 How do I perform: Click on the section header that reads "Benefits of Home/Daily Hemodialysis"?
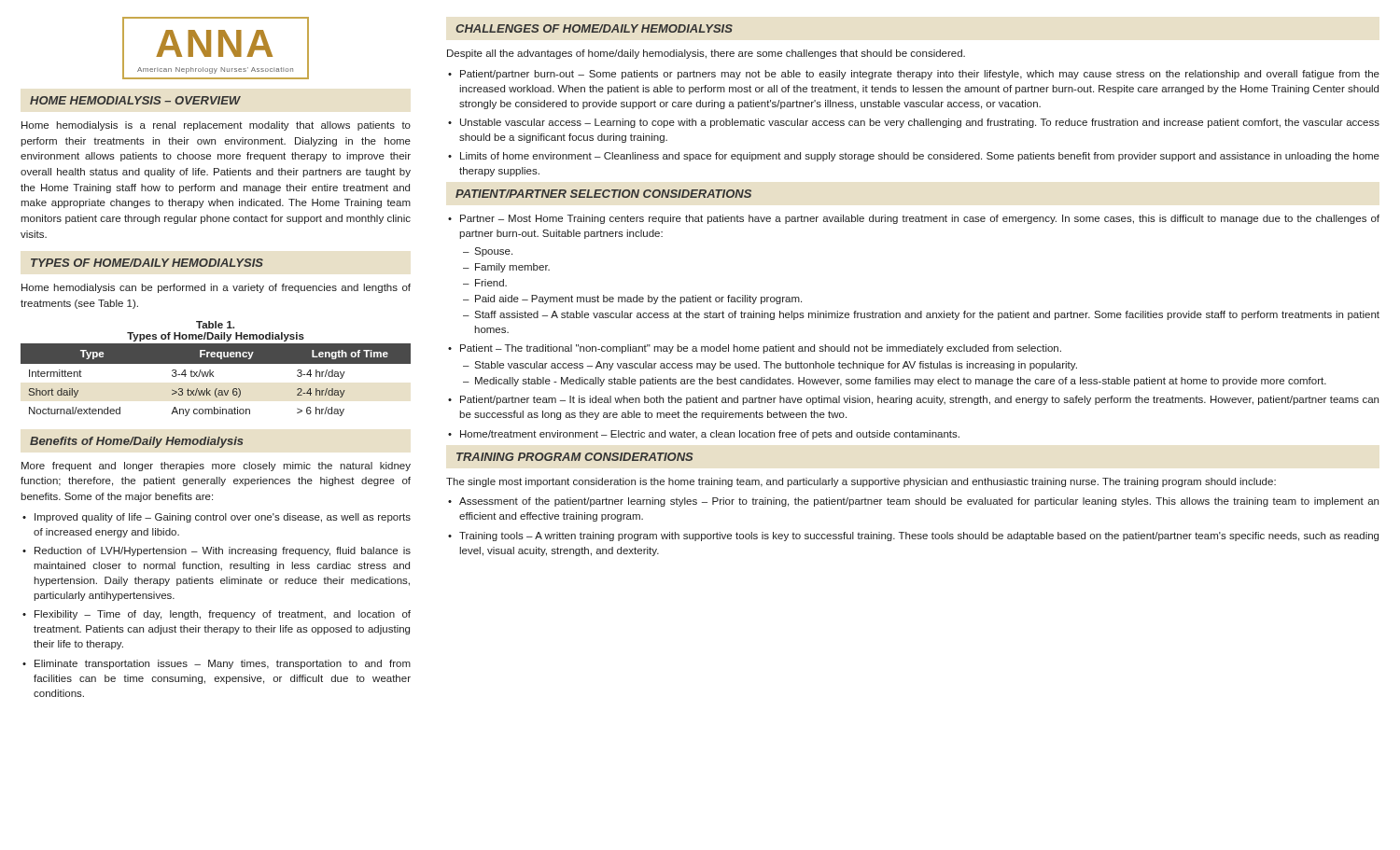click(x=137, y=441)
